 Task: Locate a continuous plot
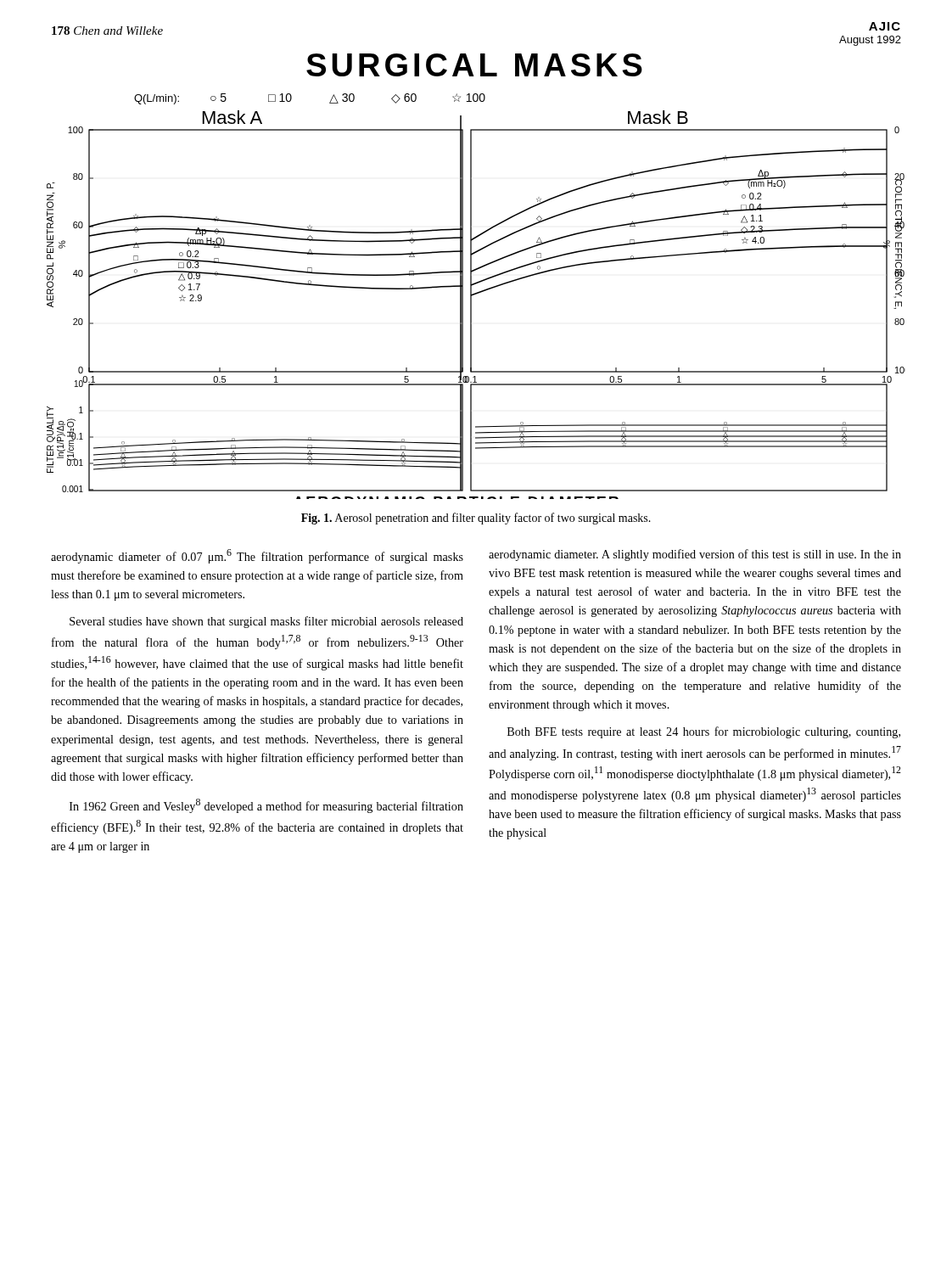click(476, 274)
